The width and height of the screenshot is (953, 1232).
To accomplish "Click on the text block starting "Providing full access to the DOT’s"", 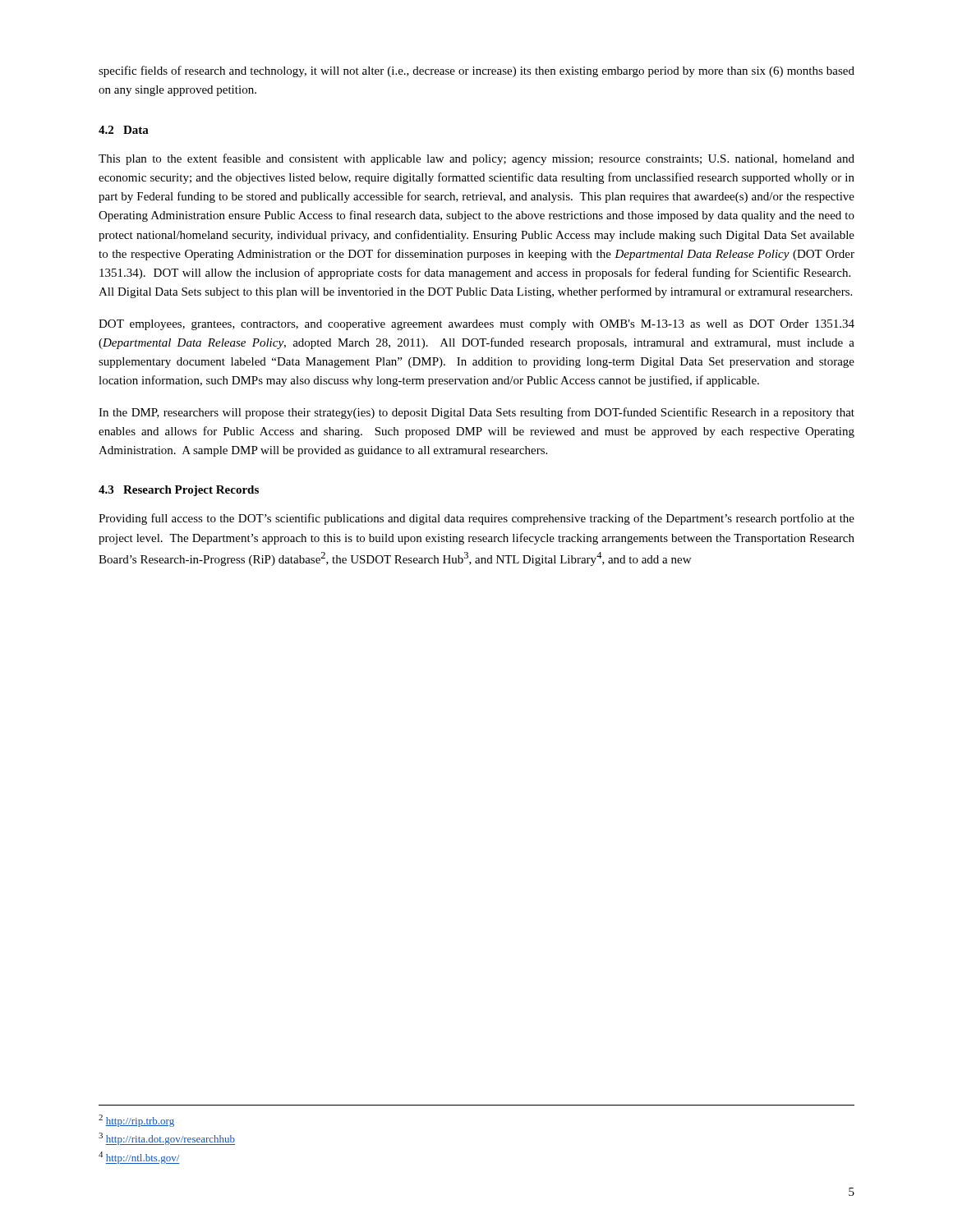I will tap(476, 539).
